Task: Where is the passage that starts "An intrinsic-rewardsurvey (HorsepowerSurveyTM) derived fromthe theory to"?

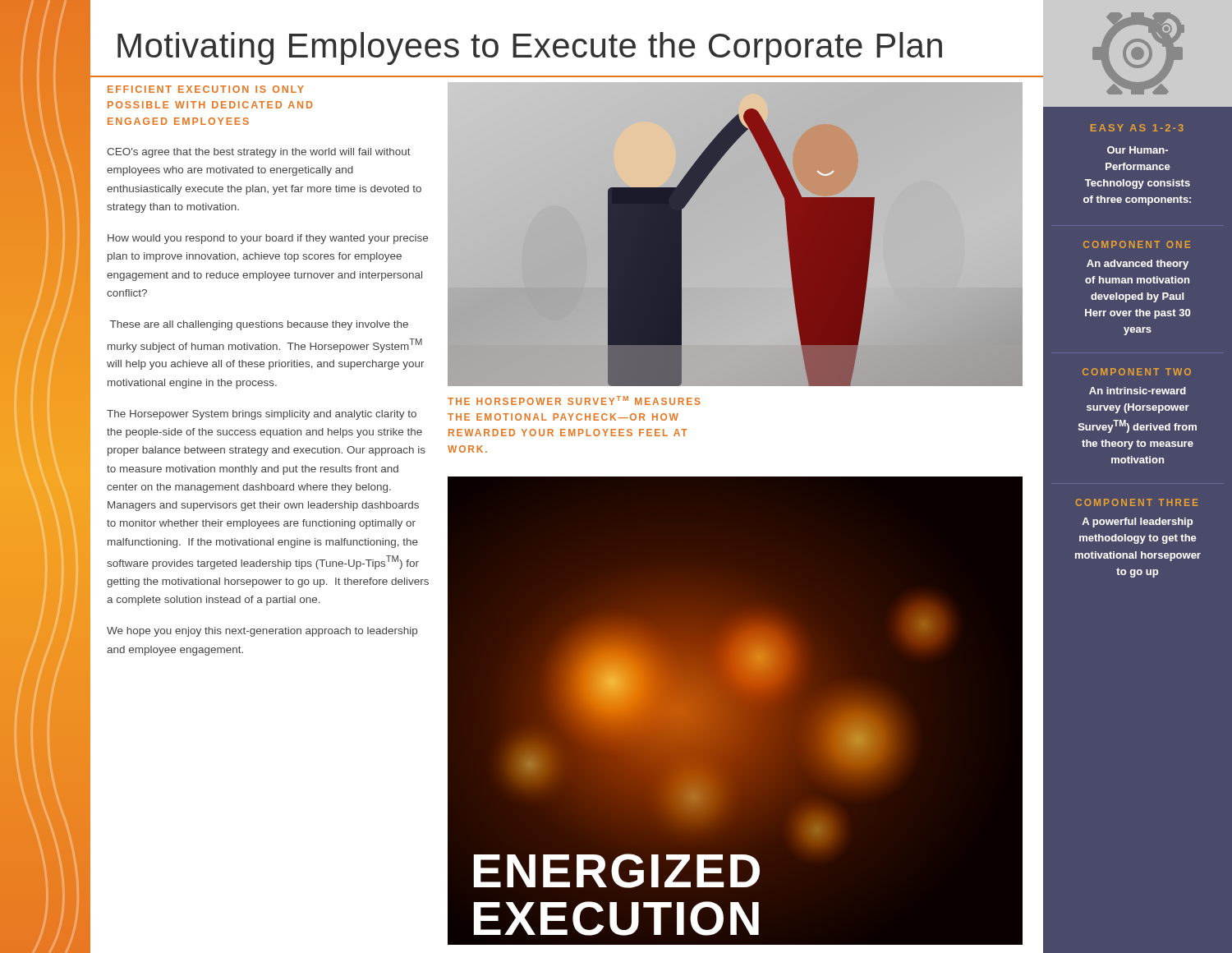Action: [x=1138, y=426]
